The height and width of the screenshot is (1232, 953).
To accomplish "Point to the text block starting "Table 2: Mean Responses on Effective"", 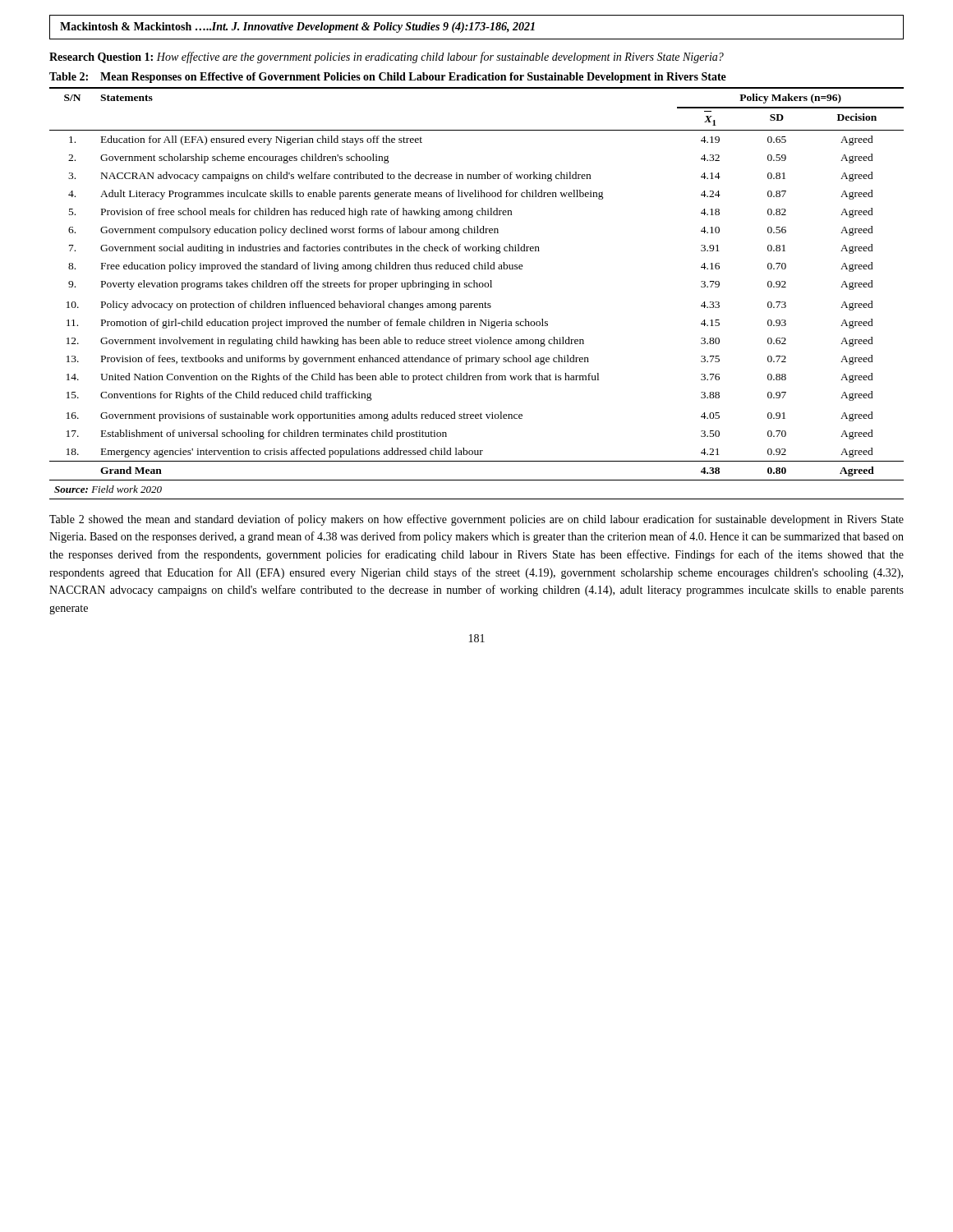I will point(388,77).
